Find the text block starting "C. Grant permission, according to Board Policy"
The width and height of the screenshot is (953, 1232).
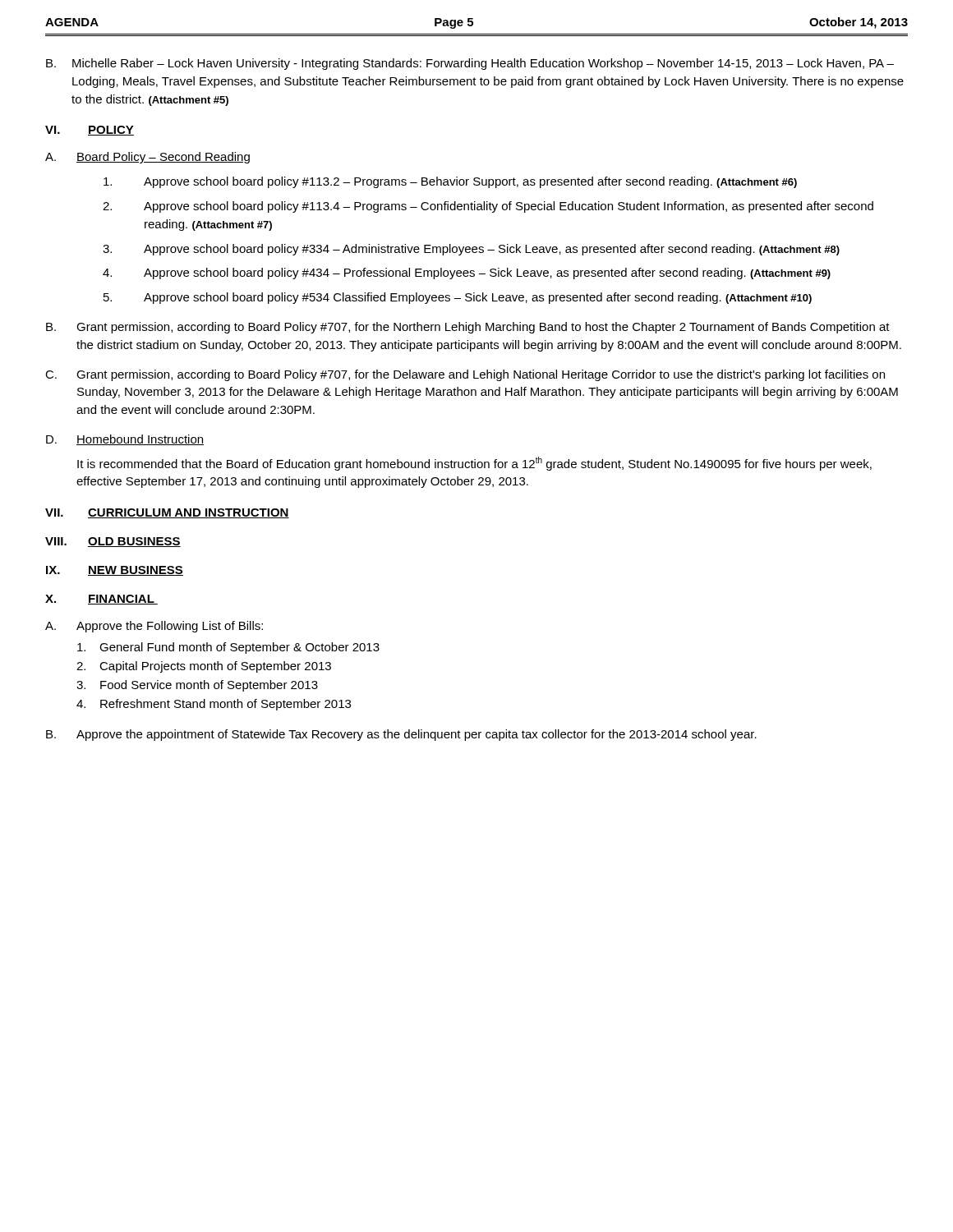pos(476,392)
